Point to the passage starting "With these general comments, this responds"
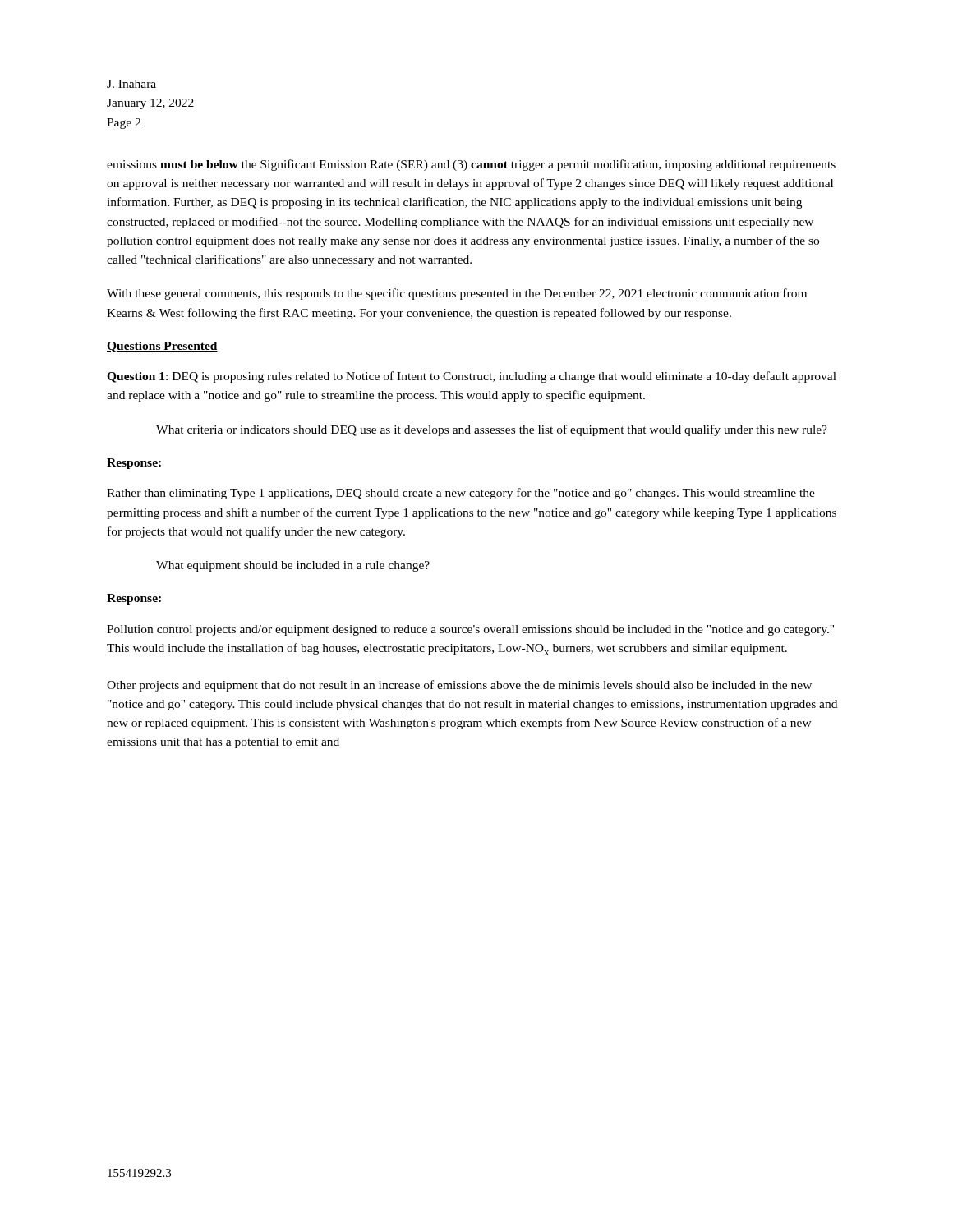Viewport: 953px width, 1232px height. (457, 303)
